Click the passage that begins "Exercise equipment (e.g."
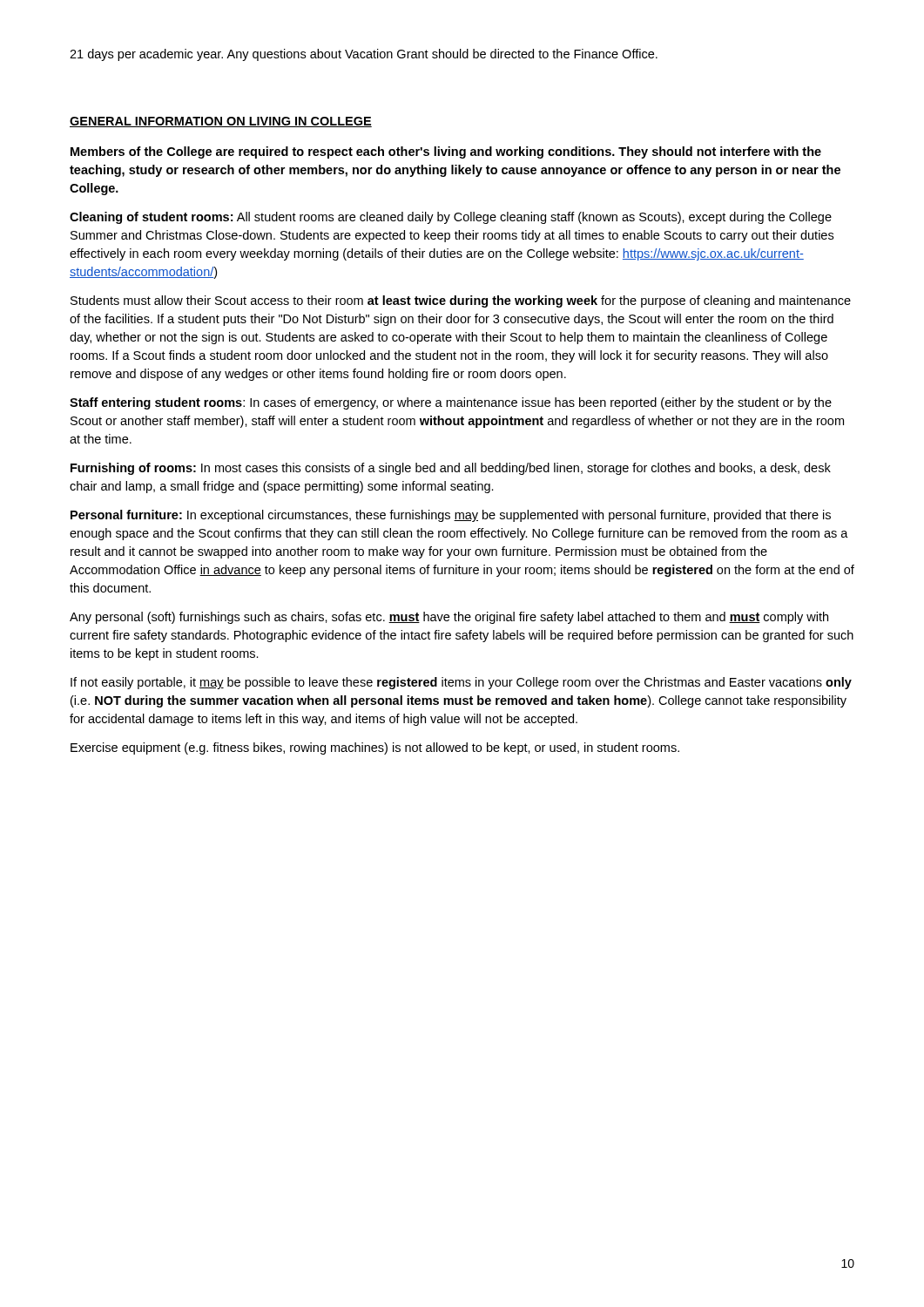 click(462, 748)
